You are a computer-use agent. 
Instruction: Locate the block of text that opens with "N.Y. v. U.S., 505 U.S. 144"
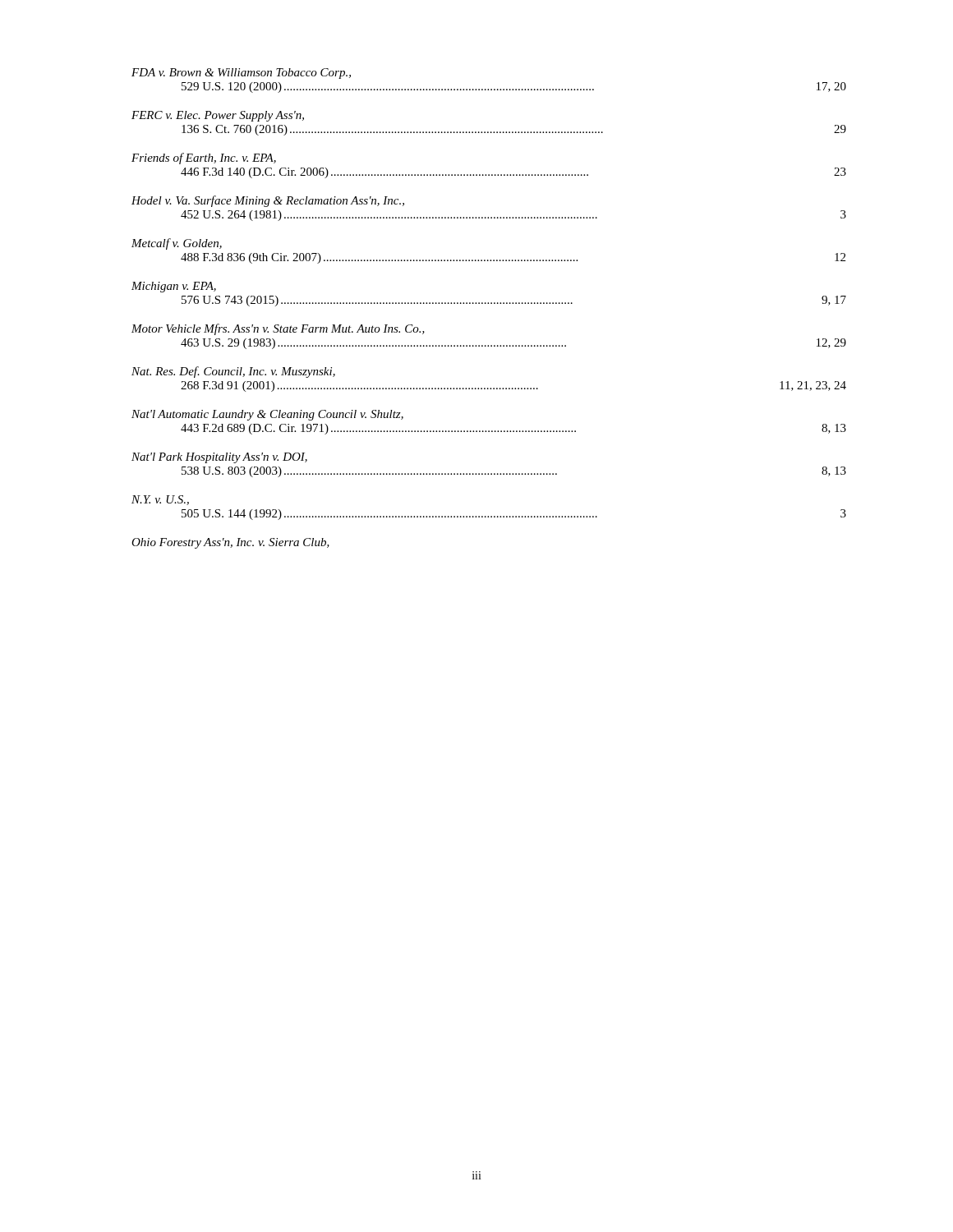[x=489, y=507]
